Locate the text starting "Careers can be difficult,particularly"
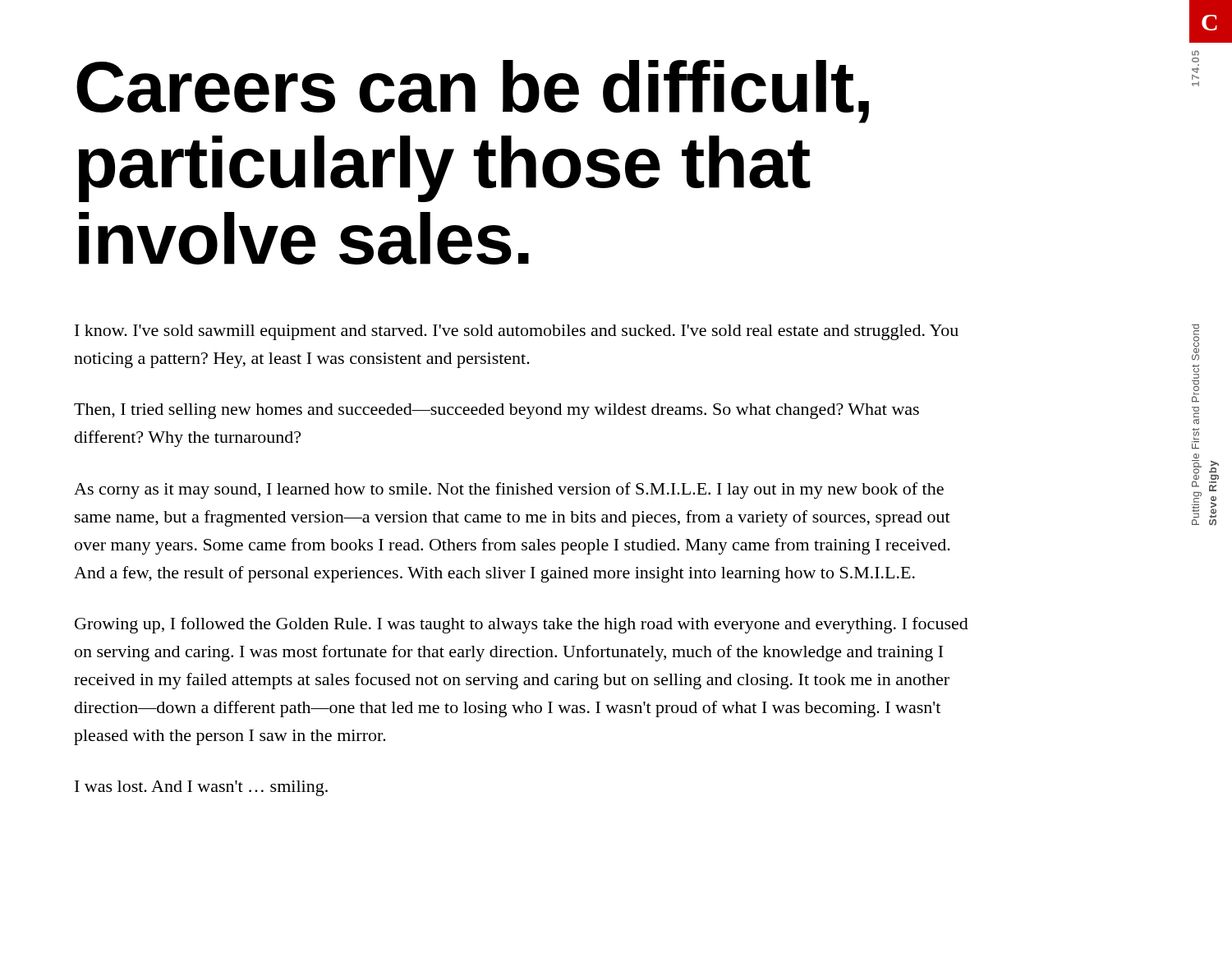 [595, 163]
